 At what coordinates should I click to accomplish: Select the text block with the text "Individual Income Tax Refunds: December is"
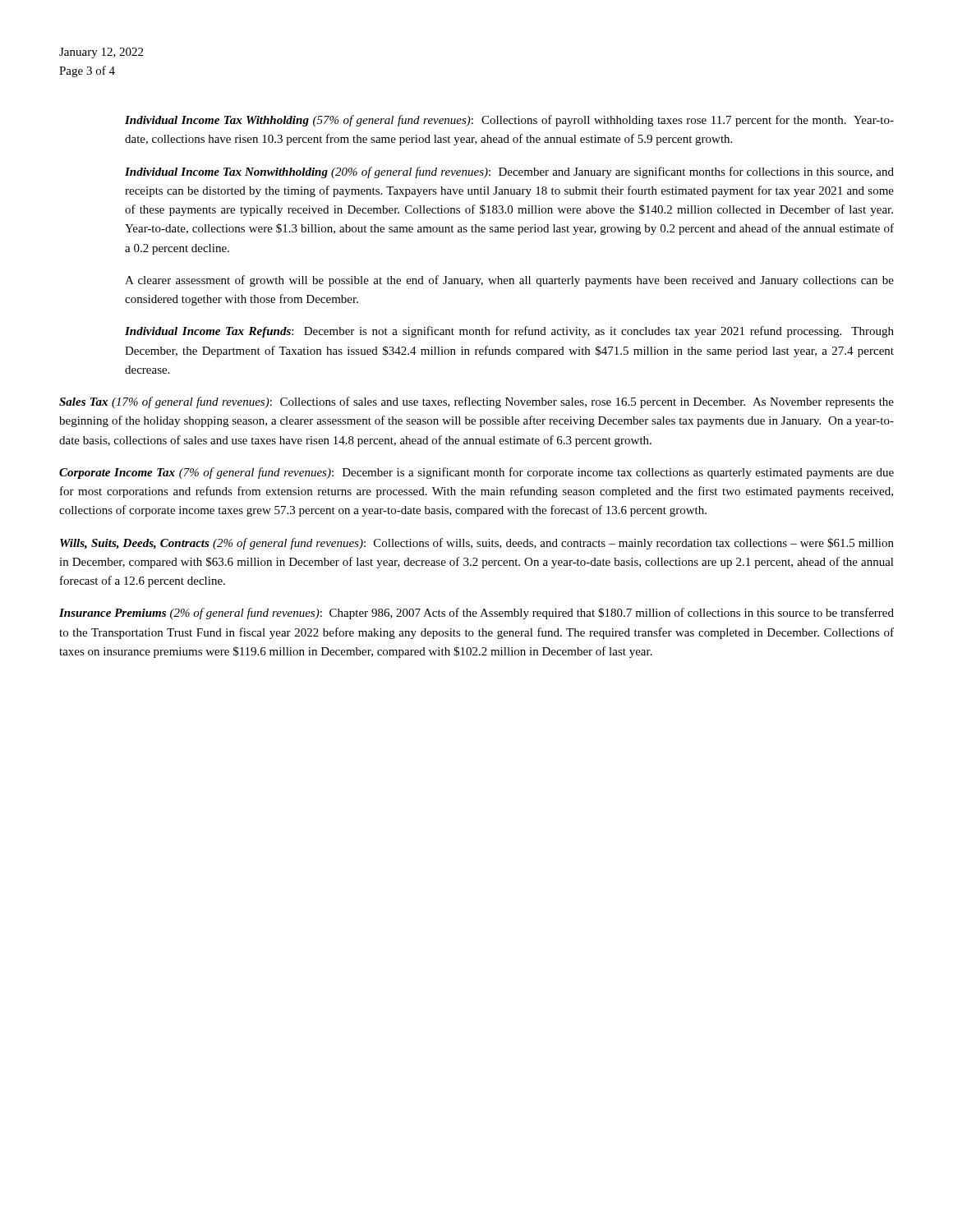tap(509, 350)
